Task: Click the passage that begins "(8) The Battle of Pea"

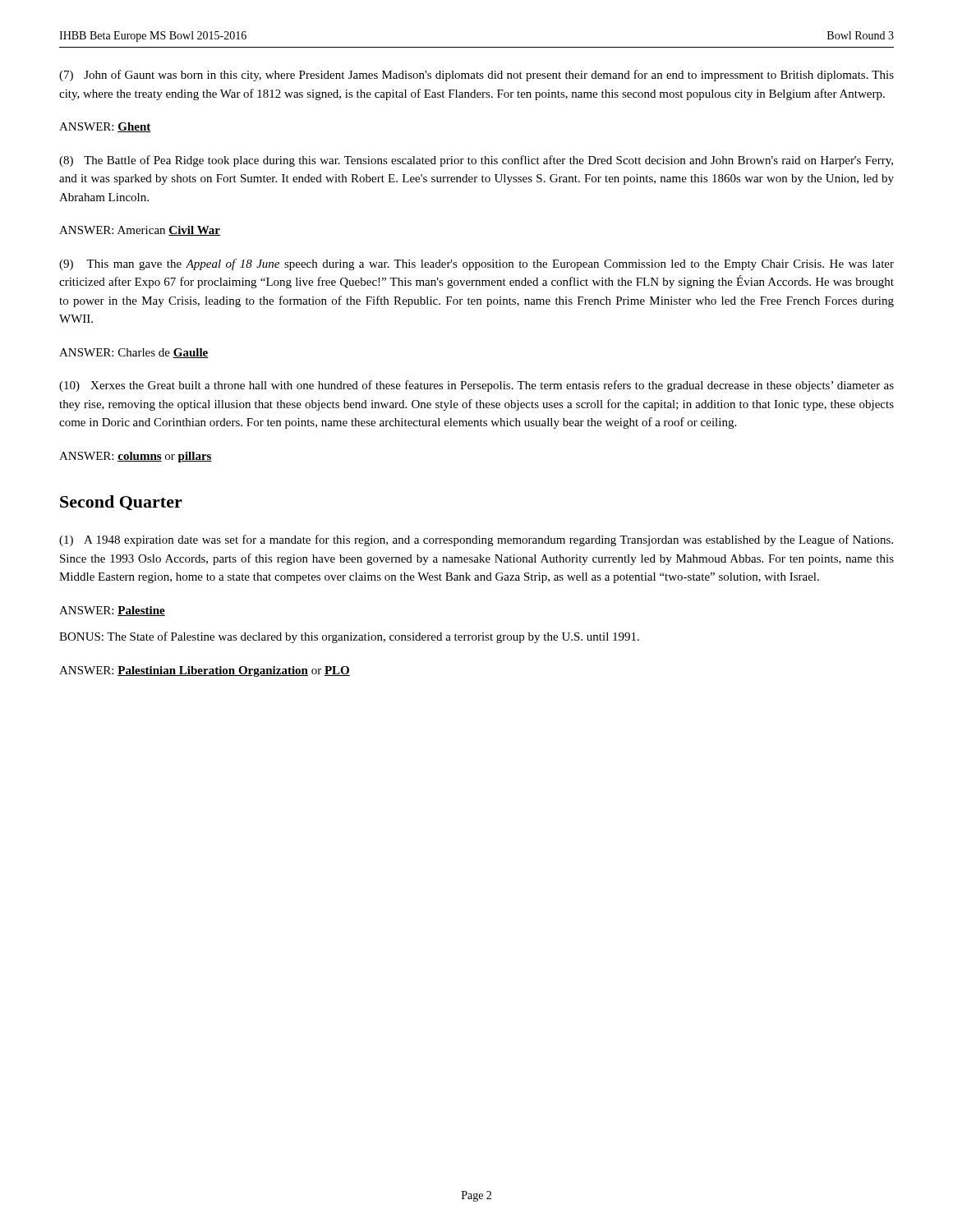Action: (x=476, y=178)
